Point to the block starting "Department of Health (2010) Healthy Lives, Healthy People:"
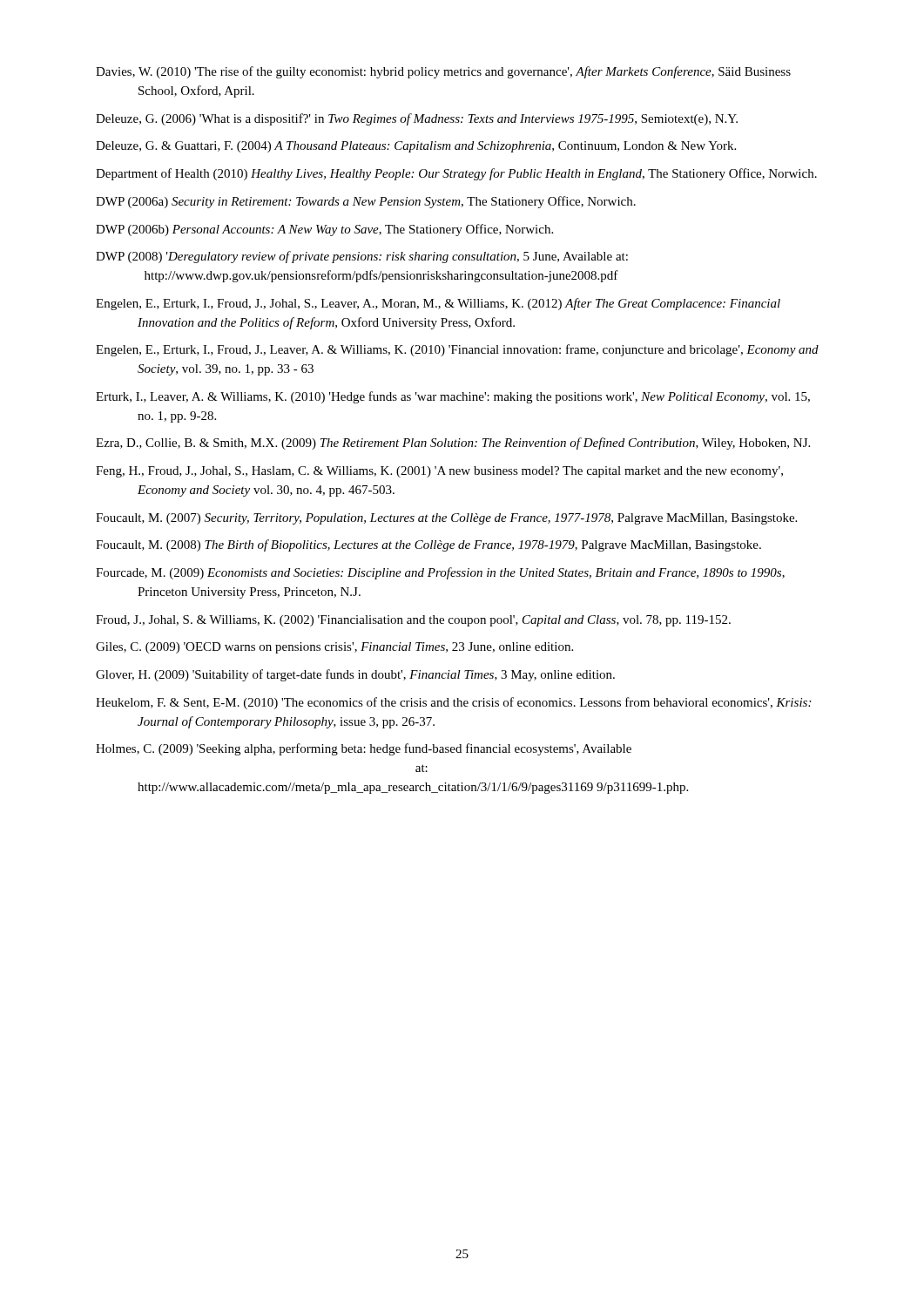924x1307 pixels. click(x=457, y=173)
